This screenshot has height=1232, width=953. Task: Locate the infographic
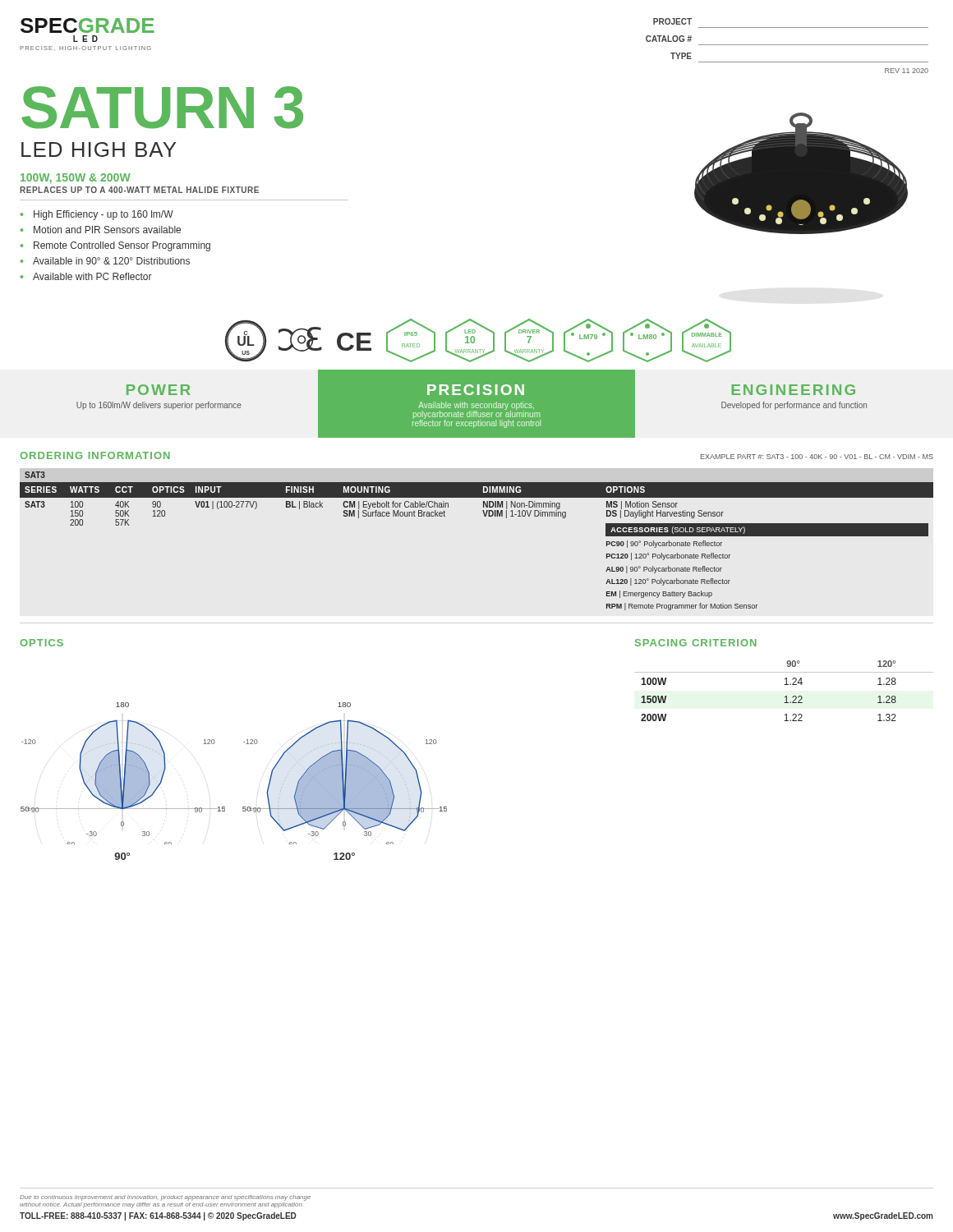[x=476, y=339]
